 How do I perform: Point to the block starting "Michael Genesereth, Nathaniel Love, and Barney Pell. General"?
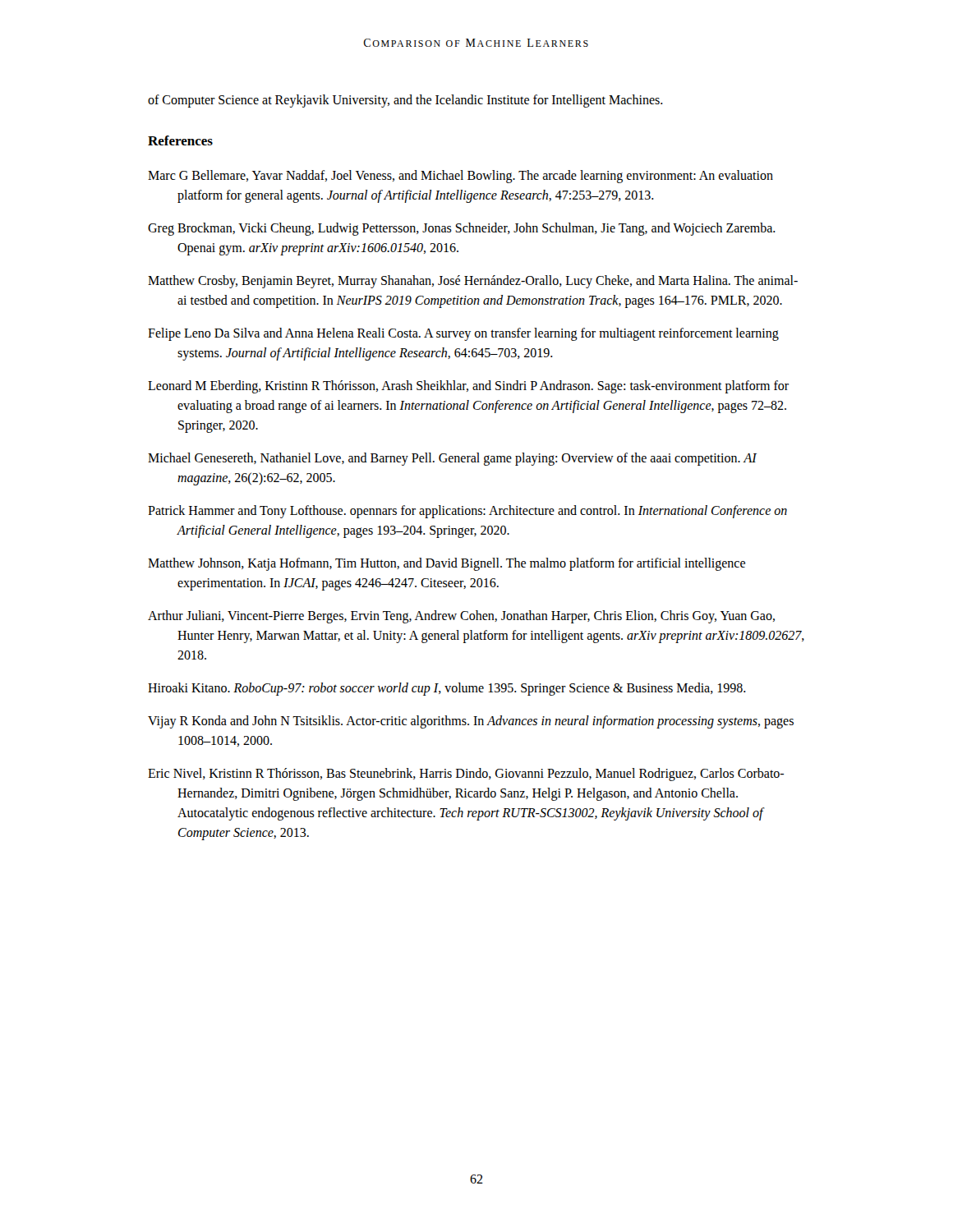(x=452, y=468)
